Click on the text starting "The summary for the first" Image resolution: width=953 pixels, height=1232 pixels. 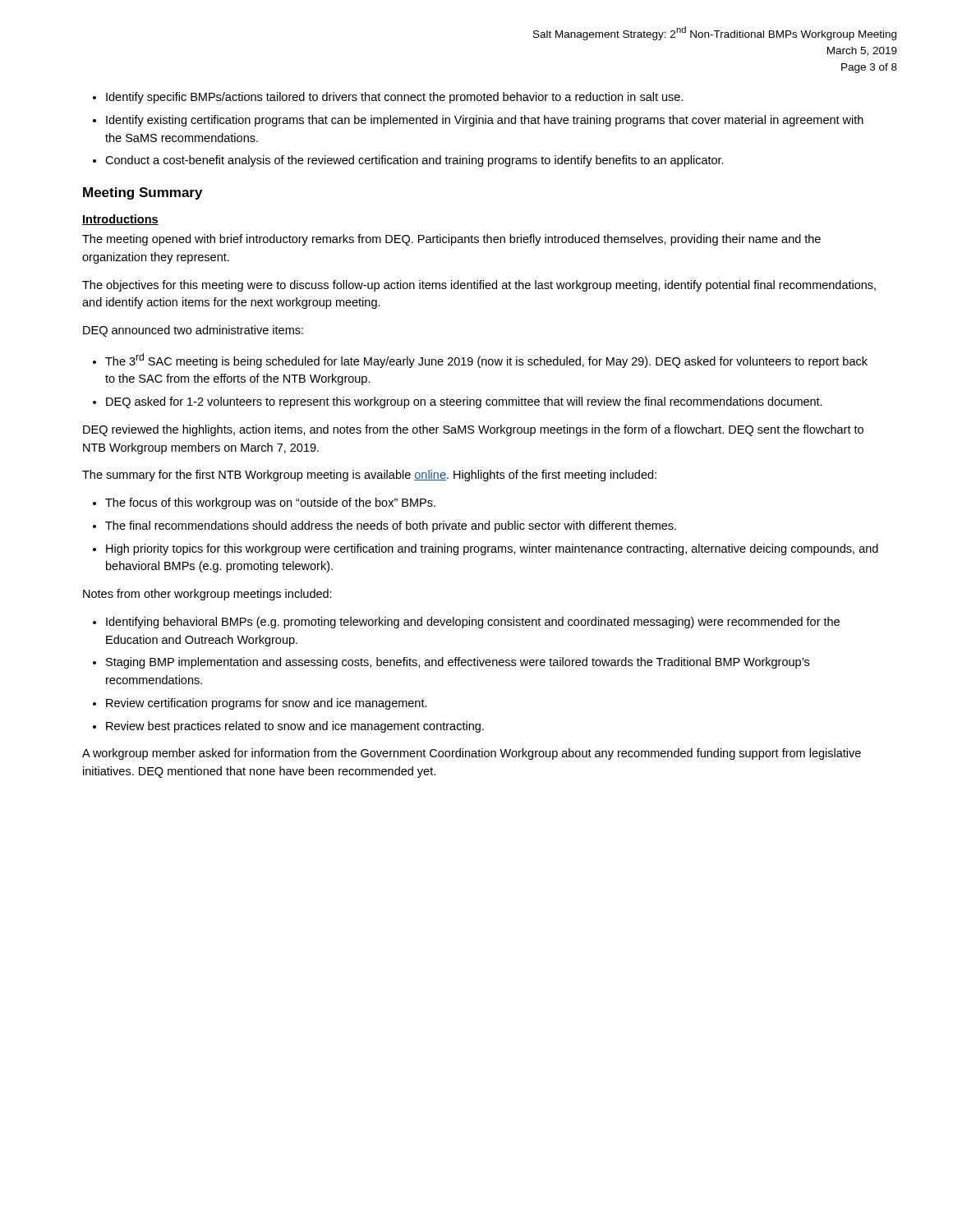click(481, 476)
